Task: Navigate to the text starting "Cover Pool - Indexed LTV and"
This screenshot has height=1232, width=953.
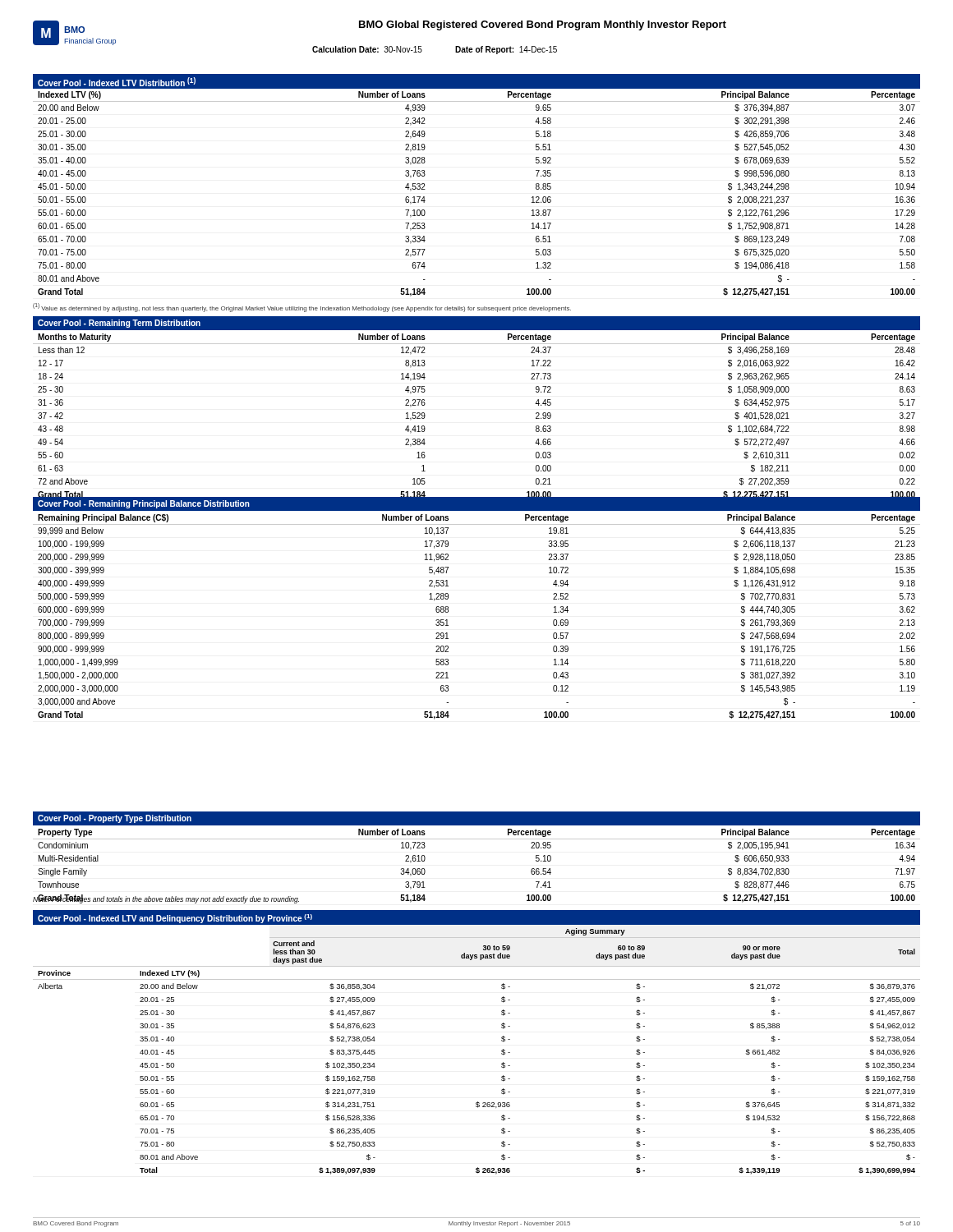Action: [175, 918]
